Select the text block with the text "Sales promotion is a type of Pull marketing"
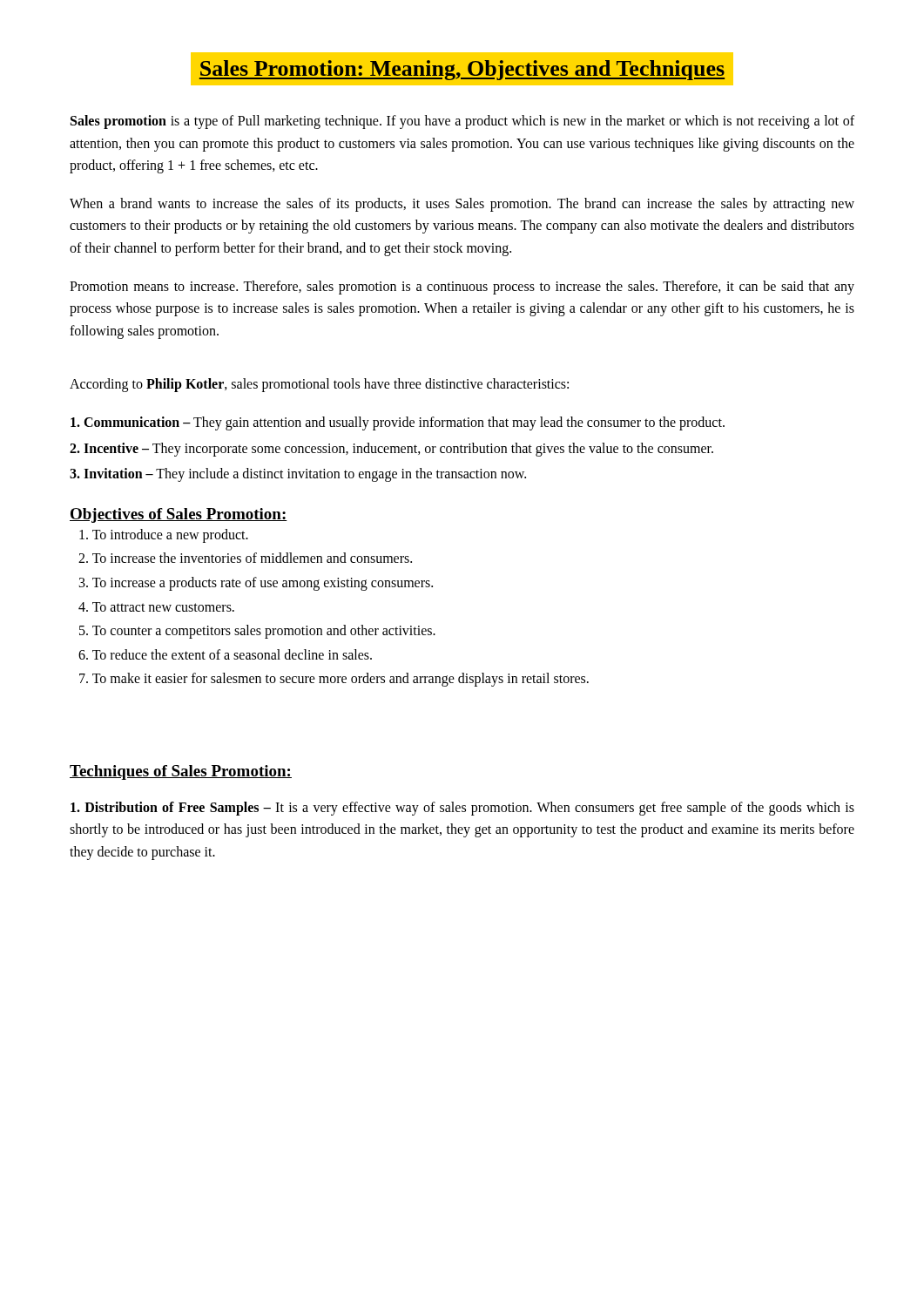 (462, 143)
